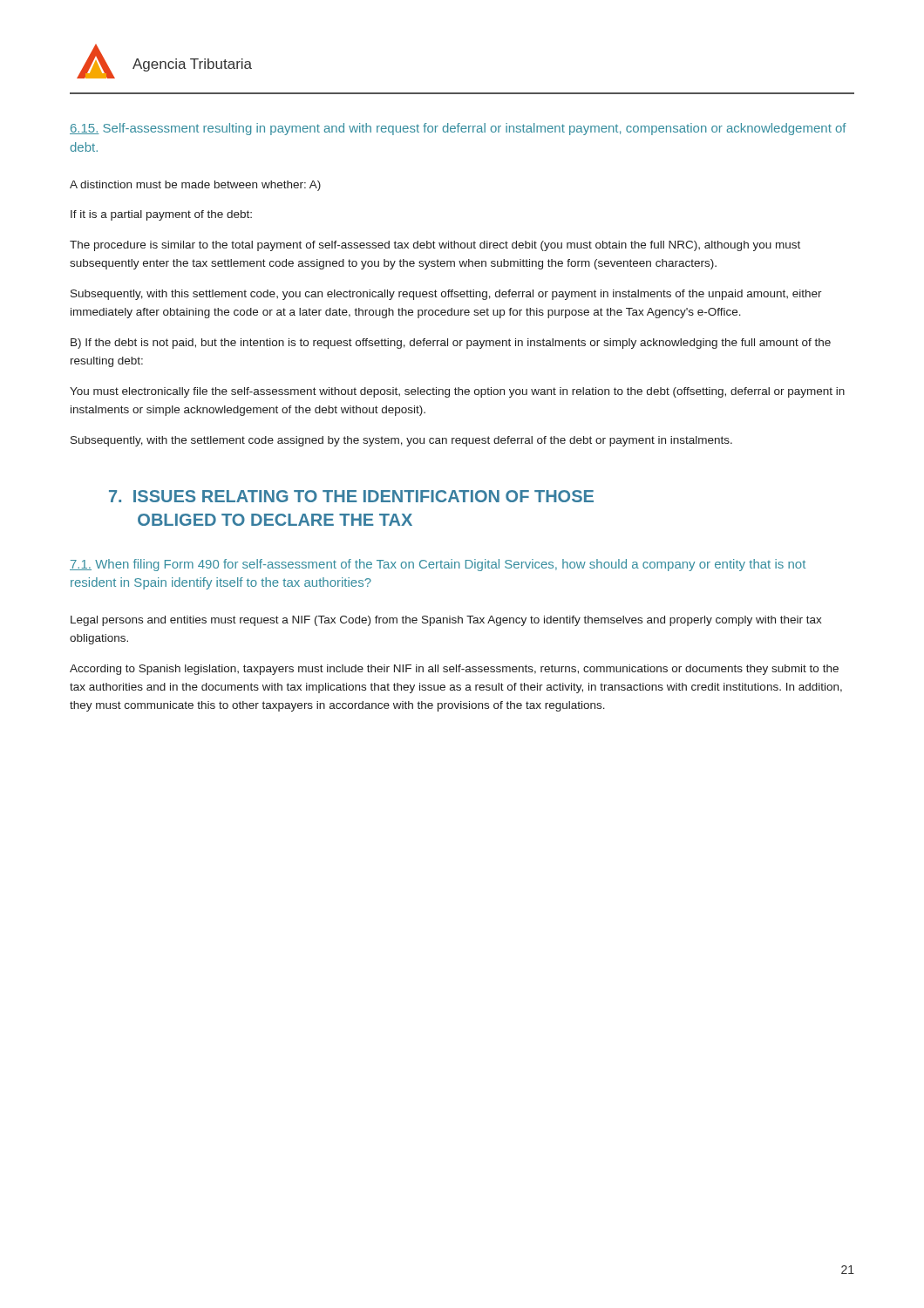
Task: Locate the text block starting "B) If the"
Action: [462, 352]
